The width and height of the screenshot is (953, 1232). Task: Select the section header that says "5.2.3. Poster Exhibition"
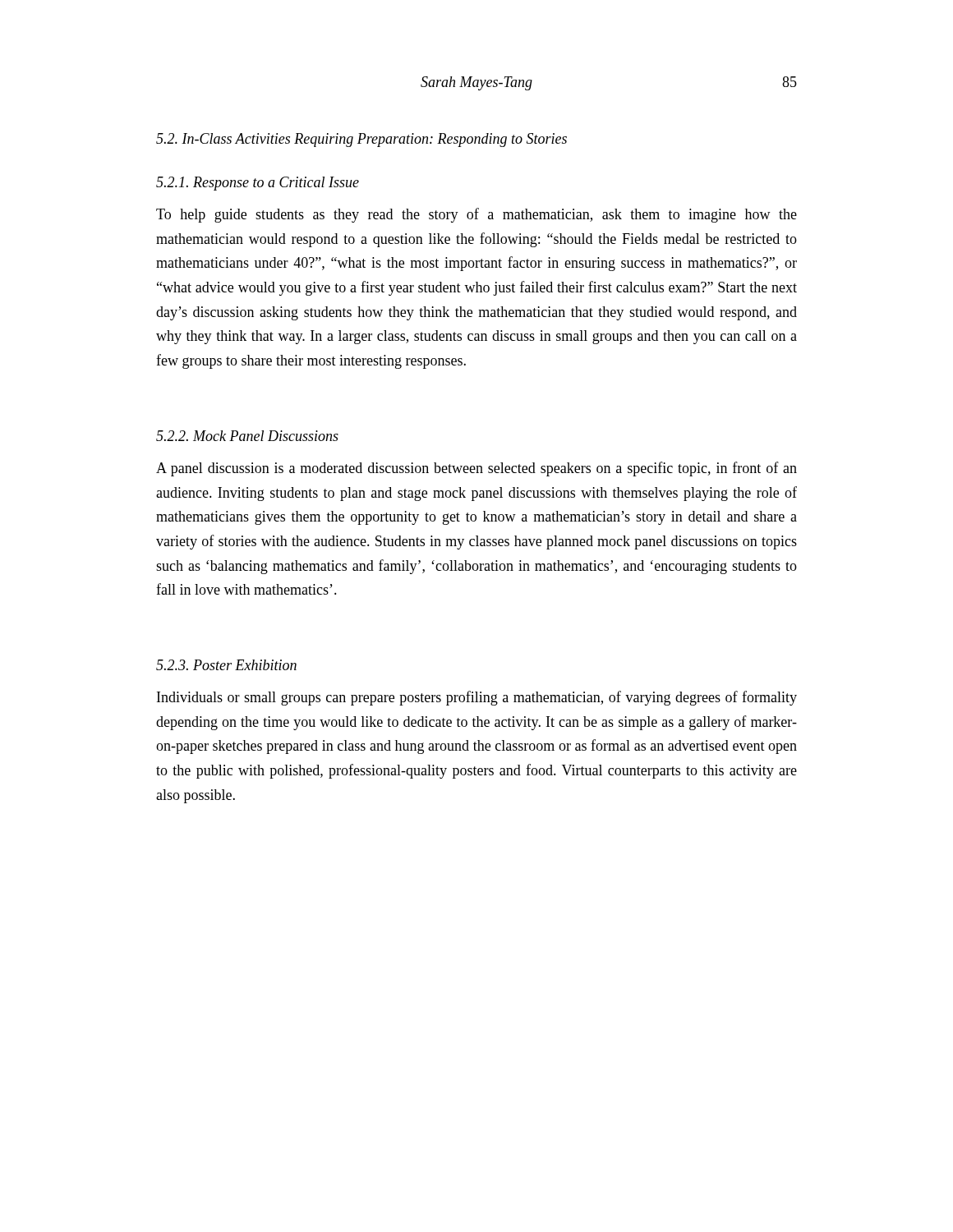pos(227,665)
